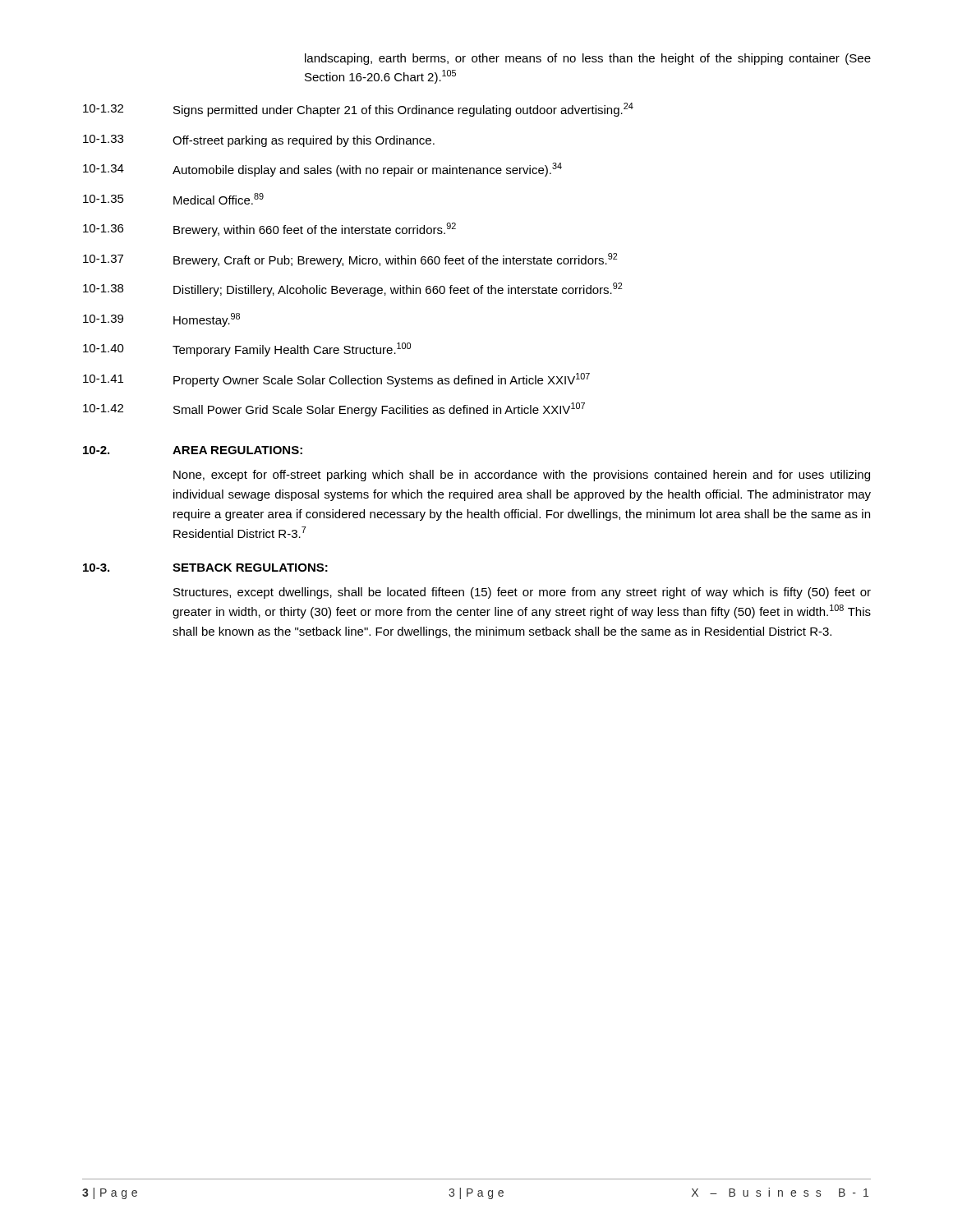Viewport: 953px width, 1232px height.
Task: Click on the passage starting "Structures, except dwellings, shall"
Action: click(522, 611)
